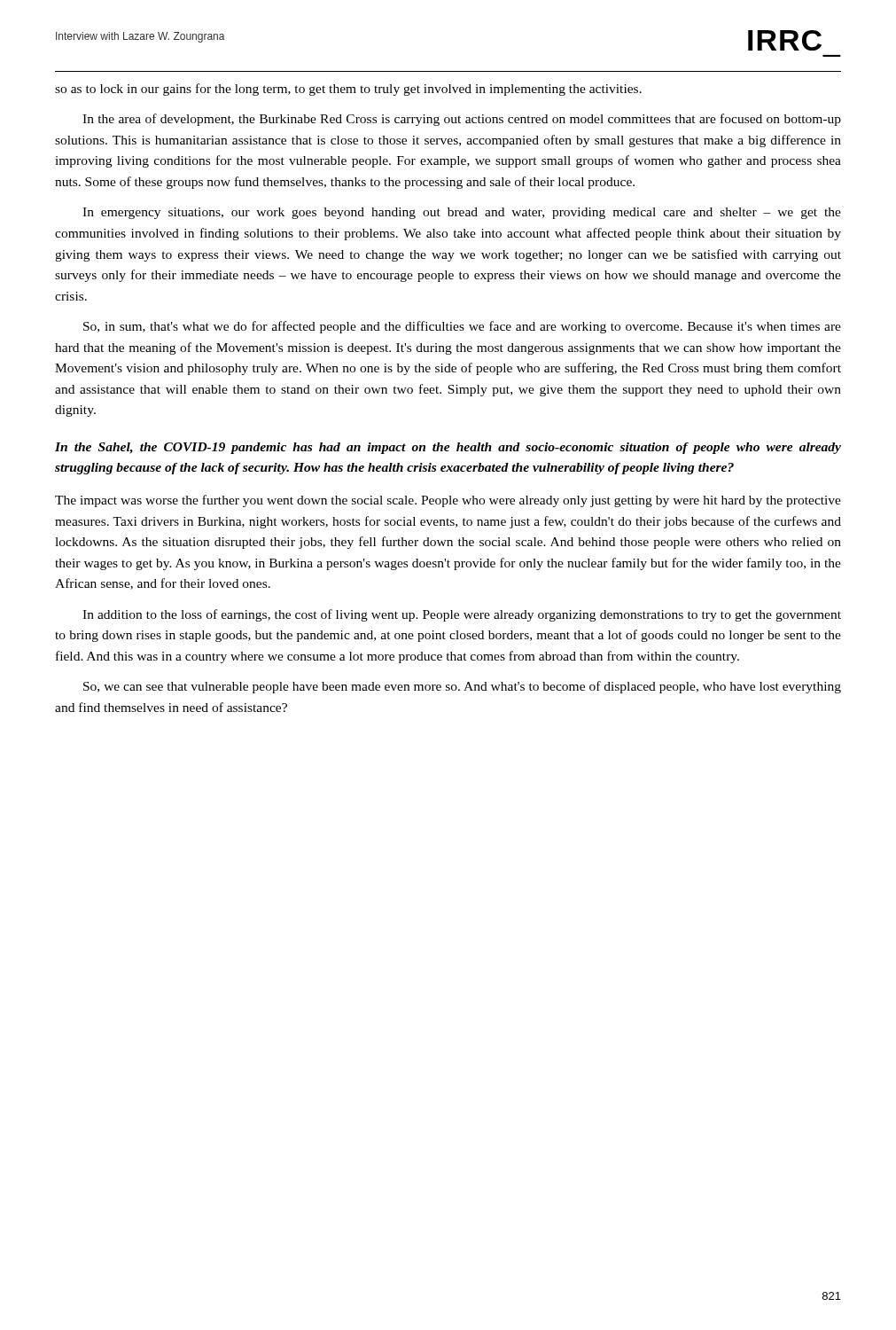Click on the text block that says "The impact was worse the further you"
896x1330 pixels.
(x=448, y=603)
